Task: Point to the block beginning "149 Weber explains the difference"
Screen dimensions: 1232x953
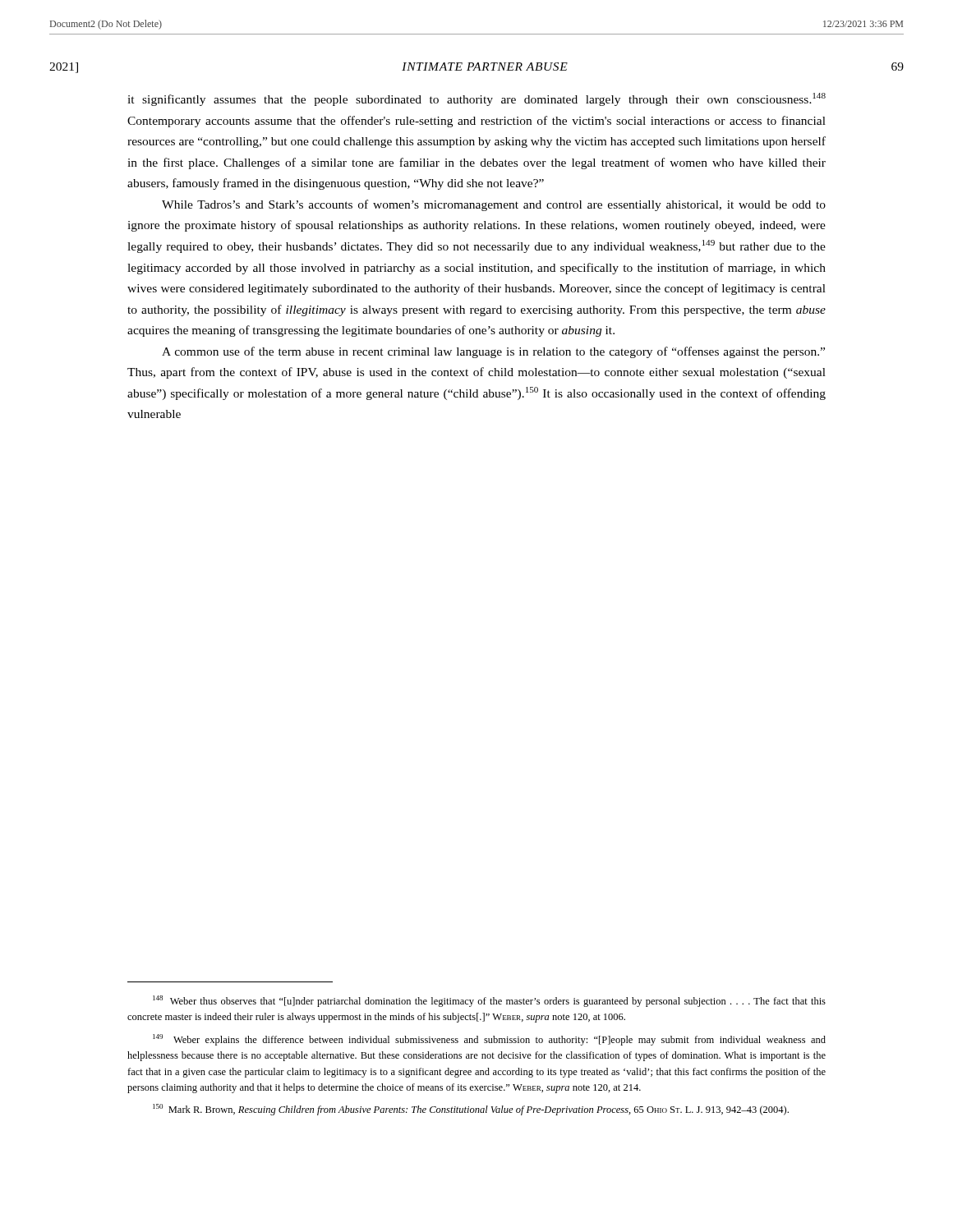Action: pyautogui.click(x=476, y=1064)
